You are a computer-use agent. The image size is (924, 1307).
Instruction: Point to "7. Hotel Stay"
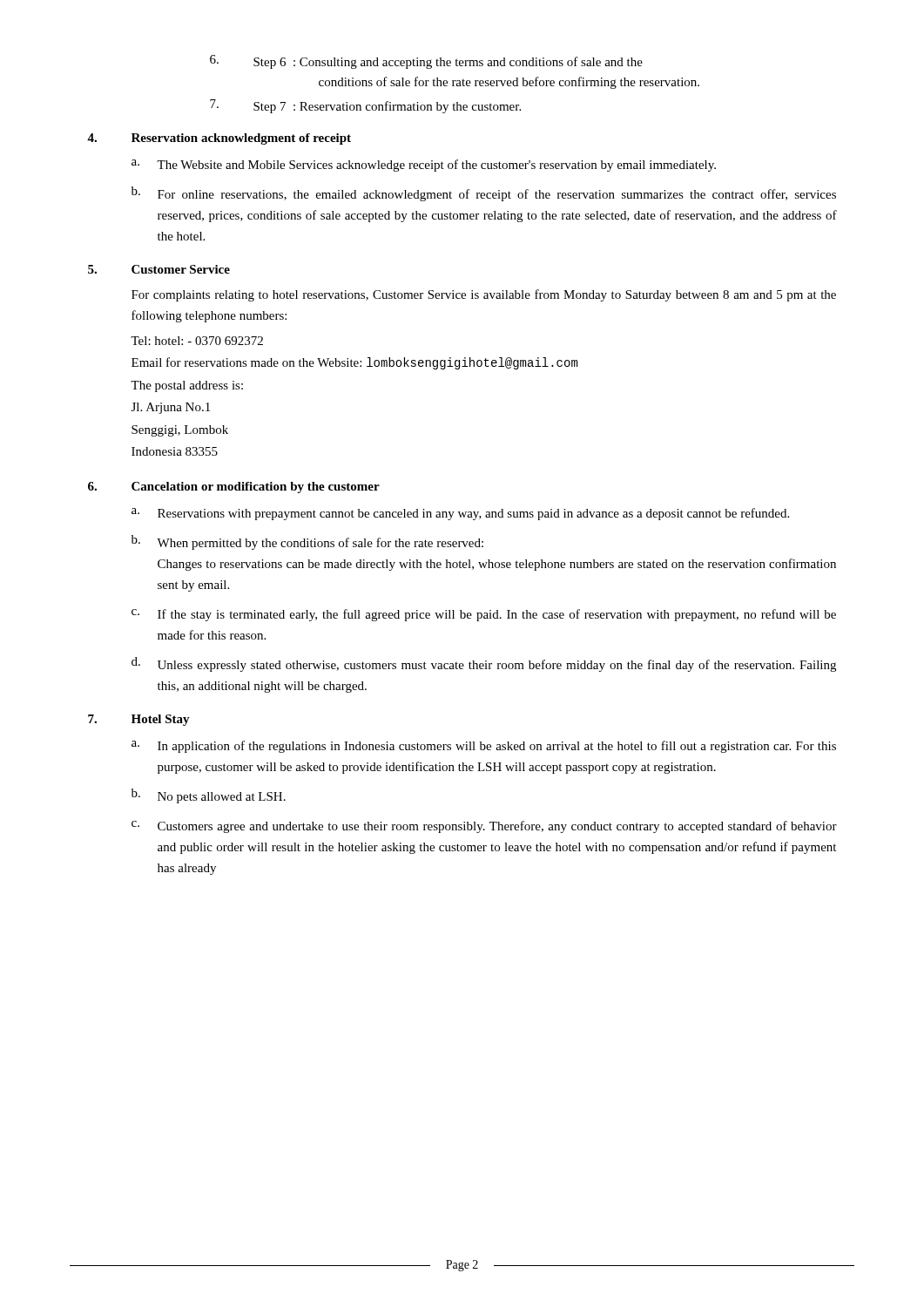click(139, 719)
